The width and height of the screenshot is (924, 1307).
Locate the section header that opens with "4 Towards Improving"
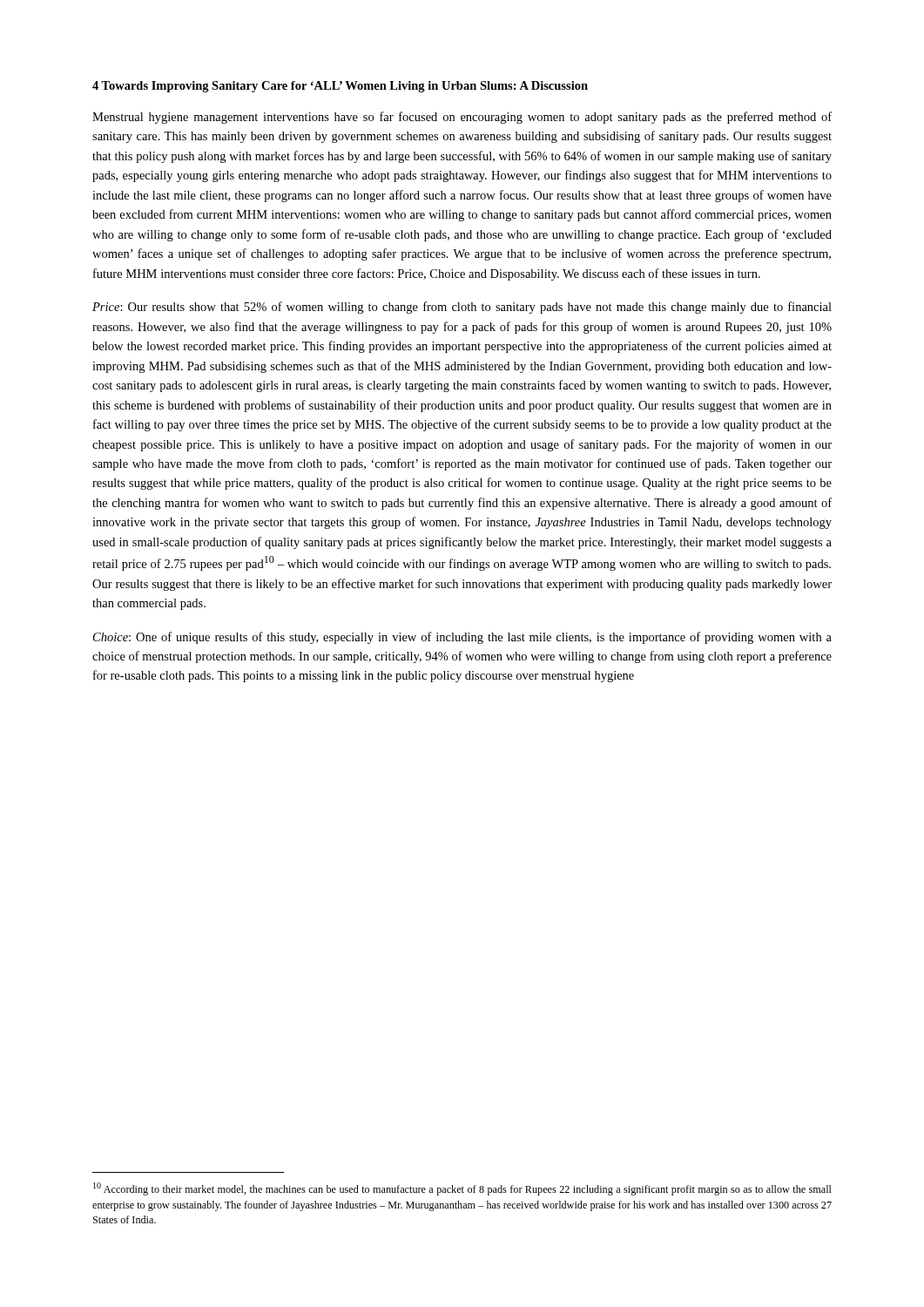pyautogui.click(x=340, y=85)
